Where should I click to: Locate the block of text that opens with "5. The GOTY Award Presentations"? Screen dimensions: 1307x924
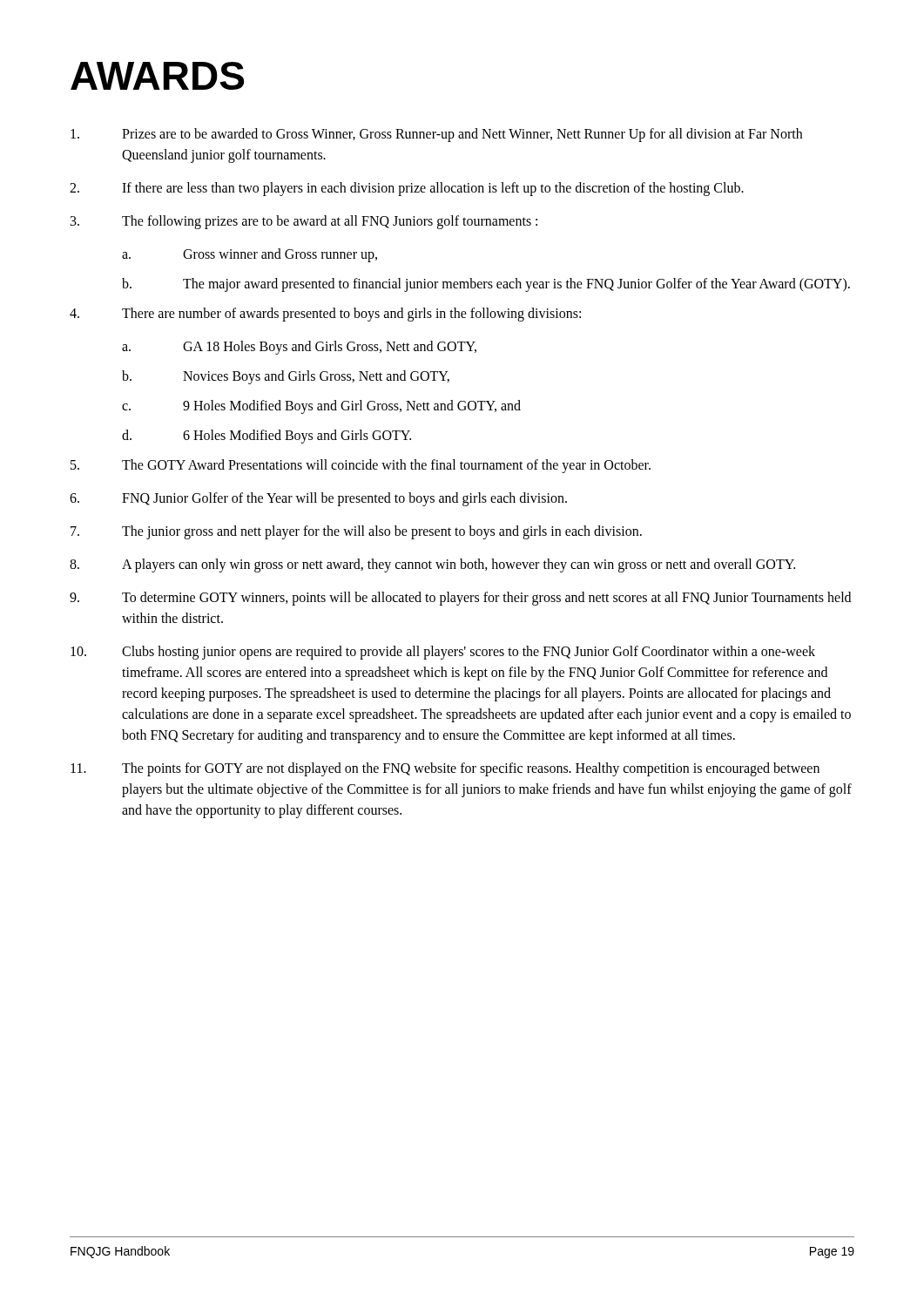click(x=462, y=465)
